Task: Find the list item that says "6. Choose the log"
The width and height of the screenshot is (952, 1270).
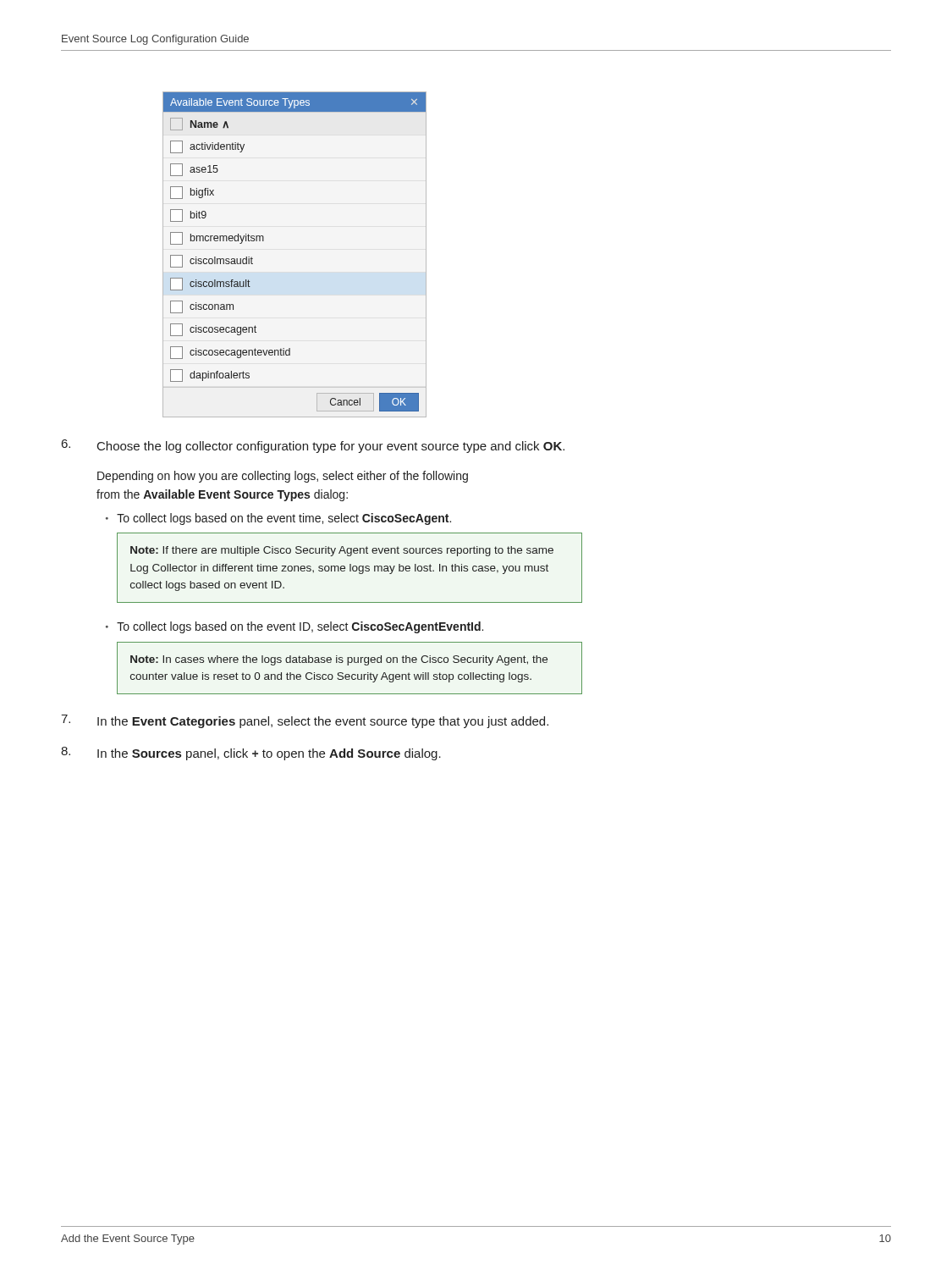Action: tap(476, 446)
